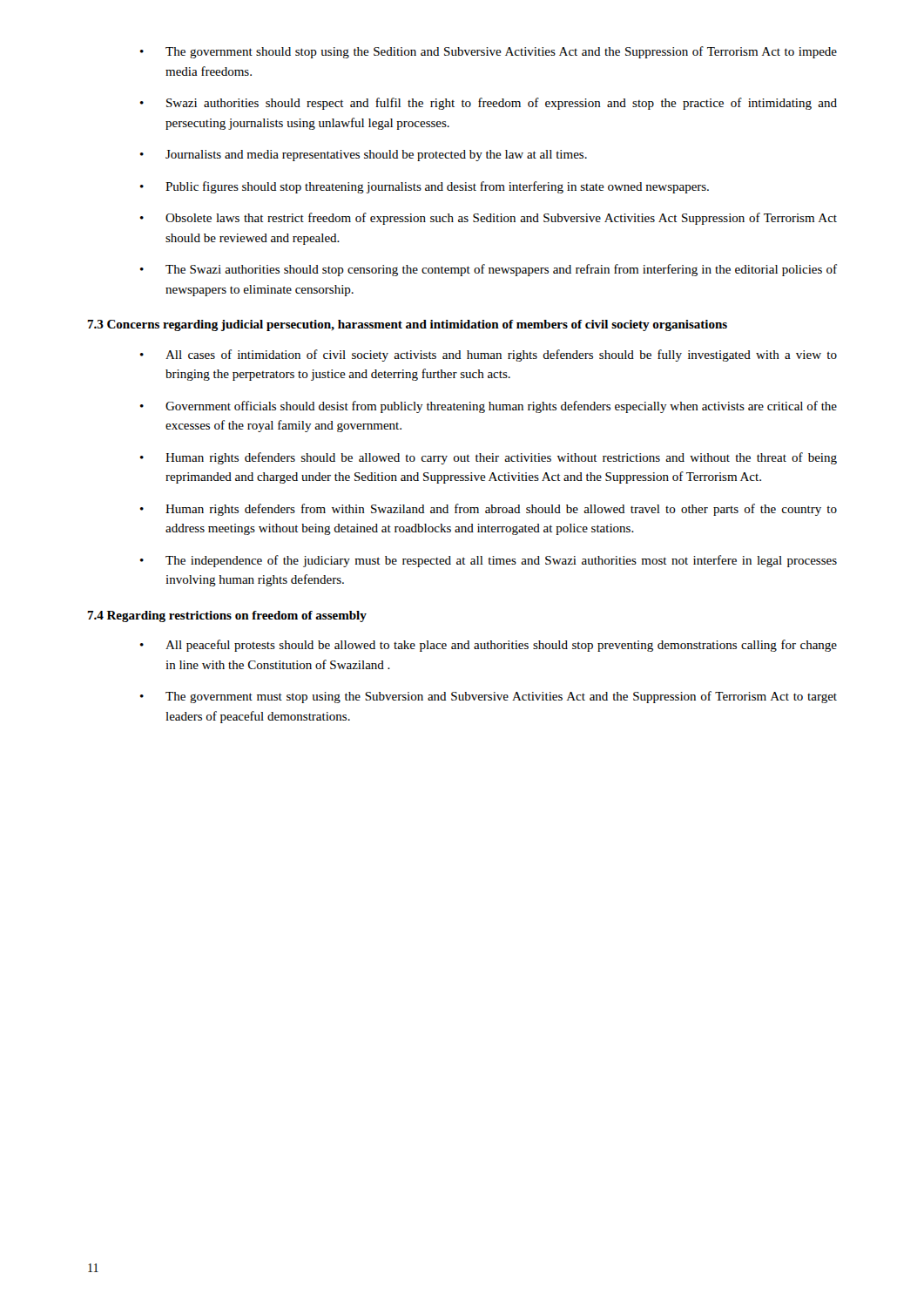
Task: Click the passage that begins "• All cases of intimidation of civil society"
Action: 488,364
